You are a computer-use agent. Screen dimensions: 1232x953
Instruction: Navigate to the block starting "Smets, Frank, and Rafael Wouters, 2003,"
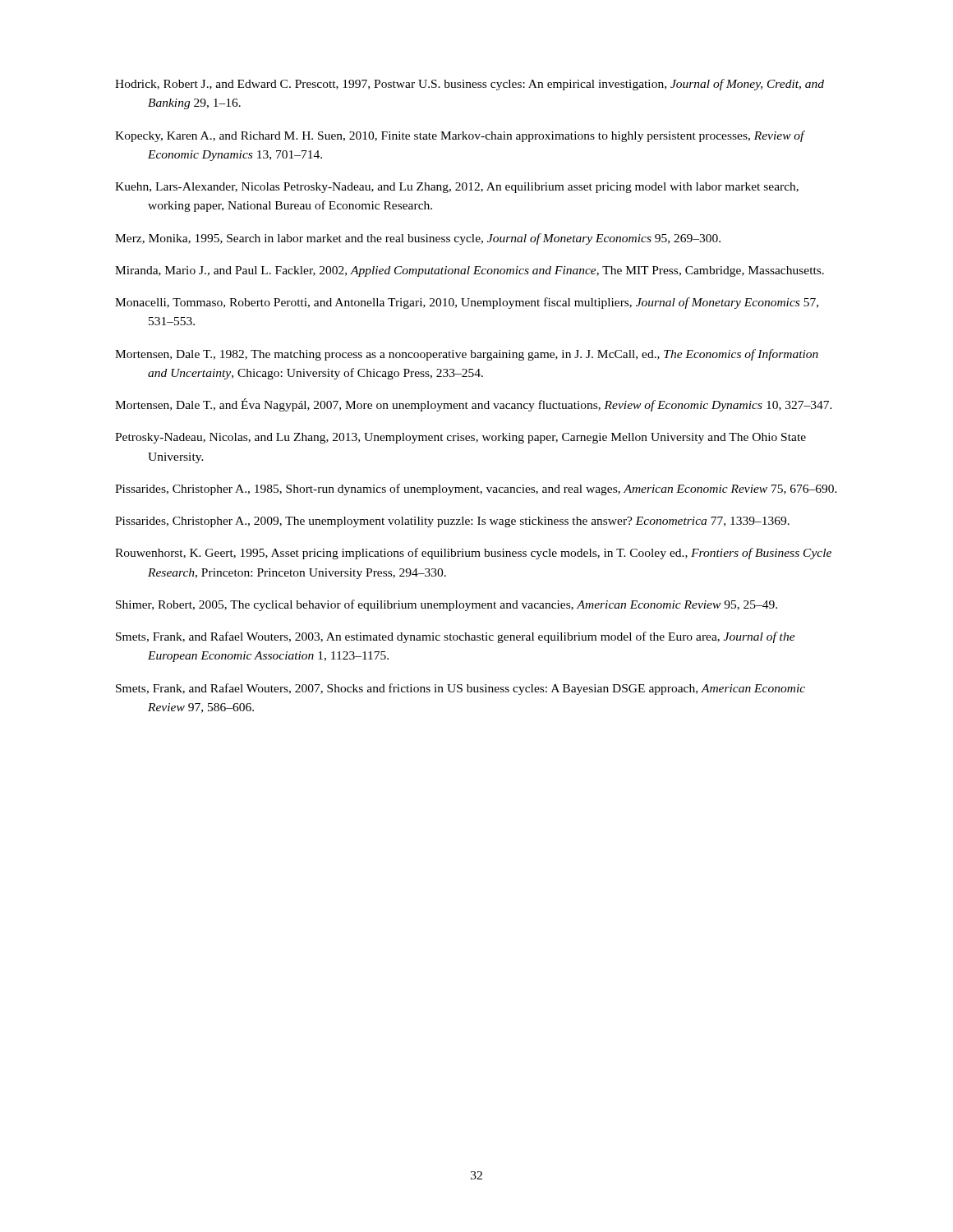(x=455, y=646)
